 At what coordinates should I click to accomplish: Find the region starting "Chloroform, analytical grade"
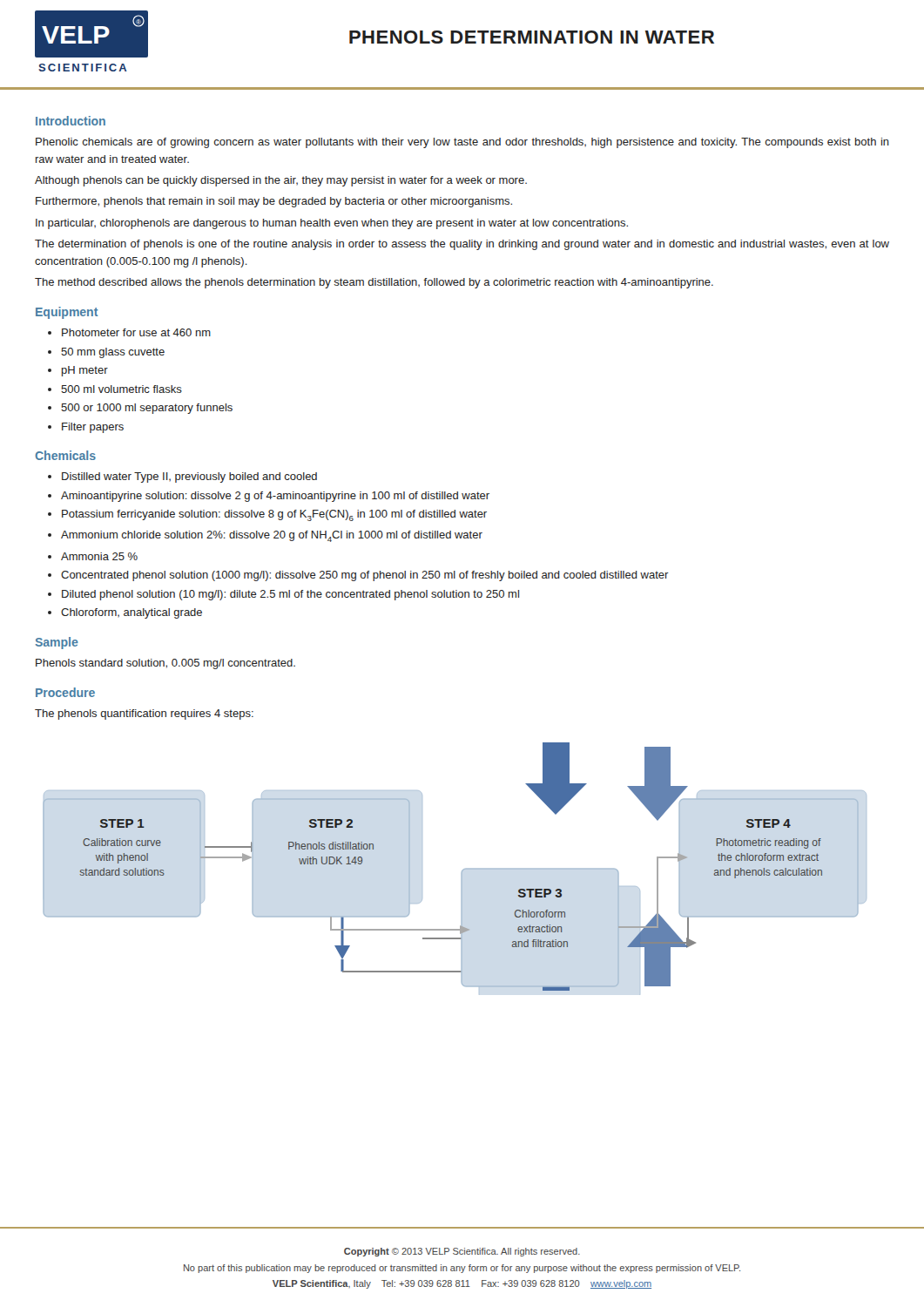click(132, 612)
